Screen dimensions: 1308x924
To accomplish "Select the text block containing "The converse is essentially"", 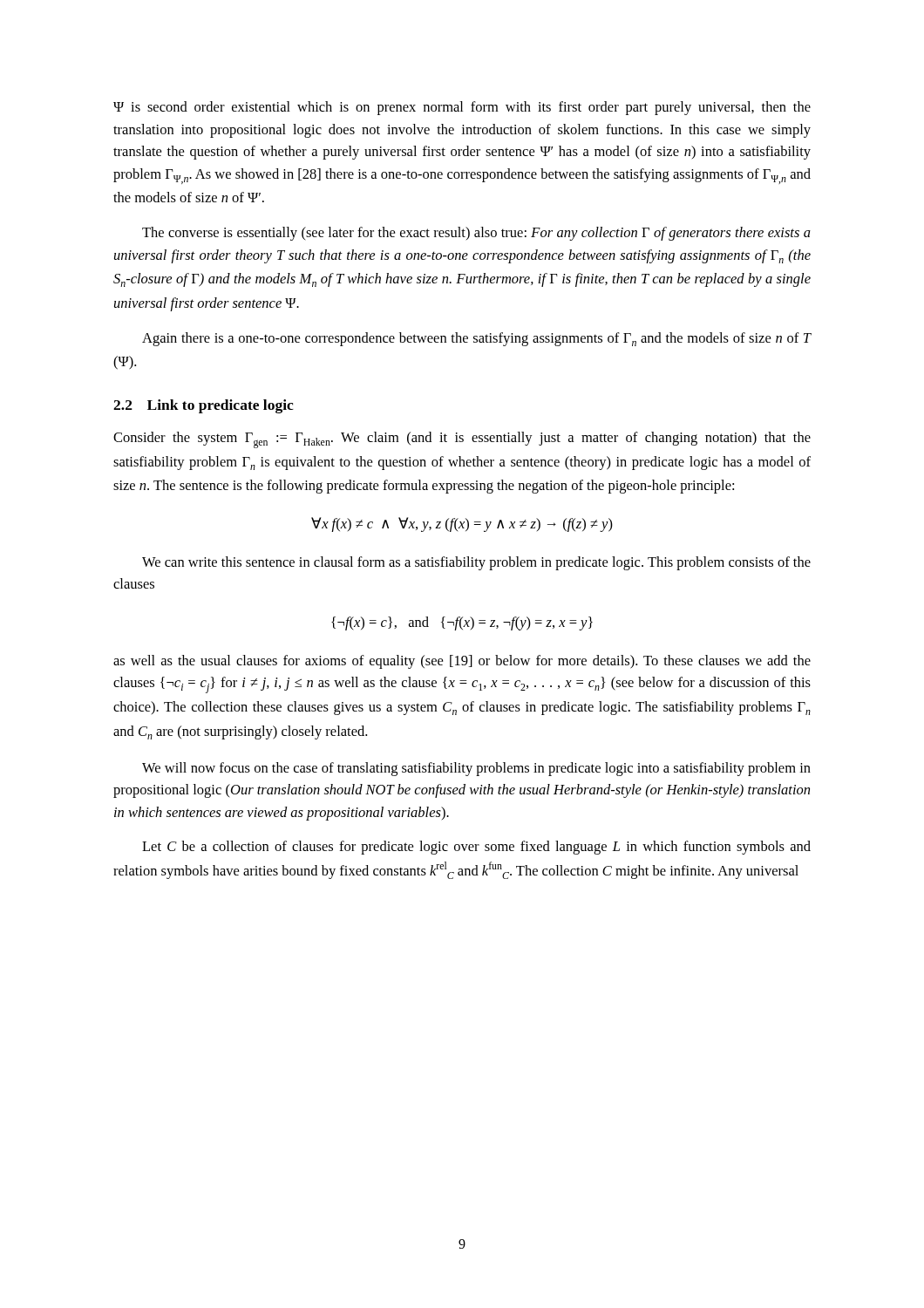I will (x=462, y=268).
